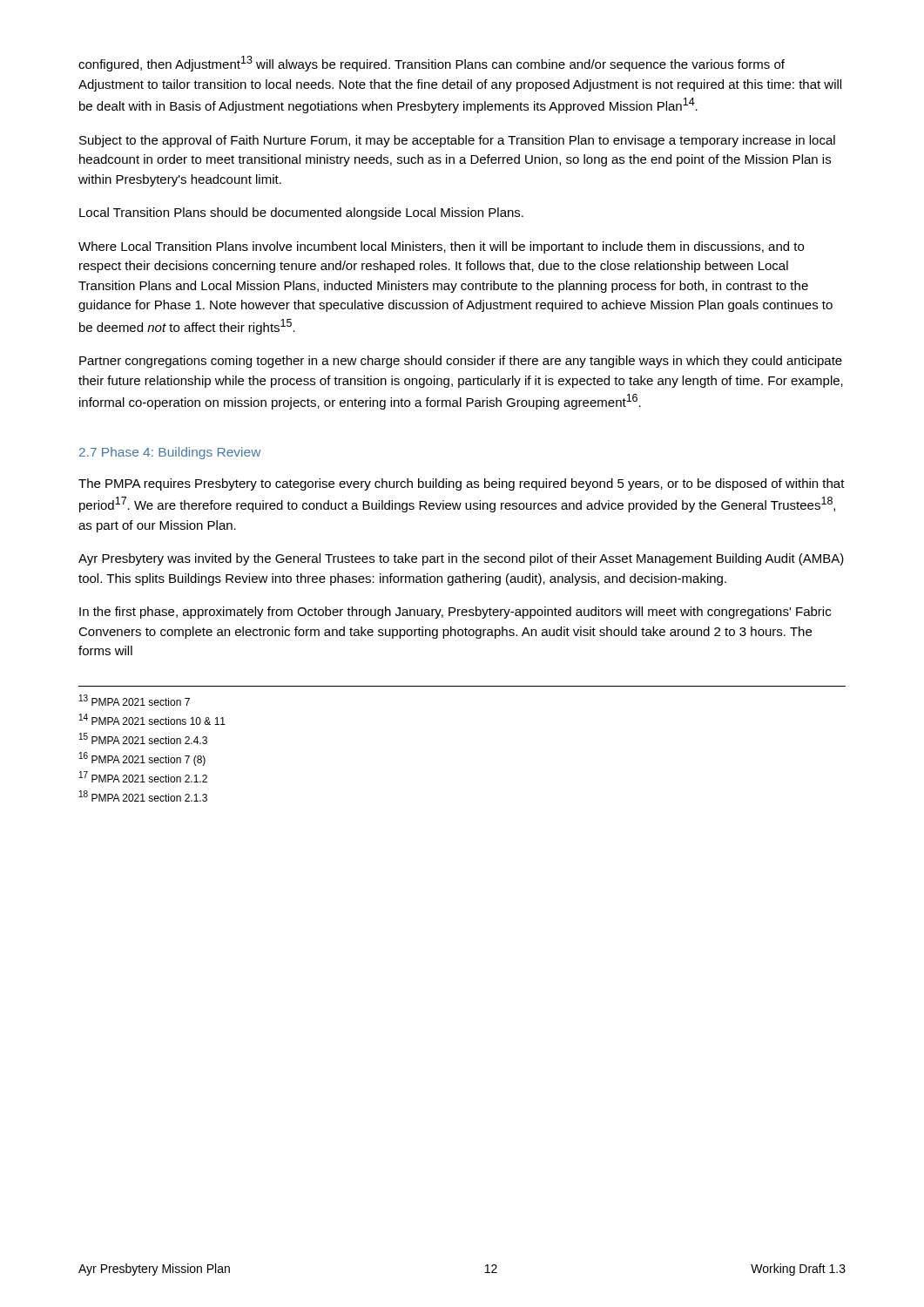The image size is (924, 1307).
Task: Point to "2.7 Phase 4: Buildings Review"
Action: point(170,451)
